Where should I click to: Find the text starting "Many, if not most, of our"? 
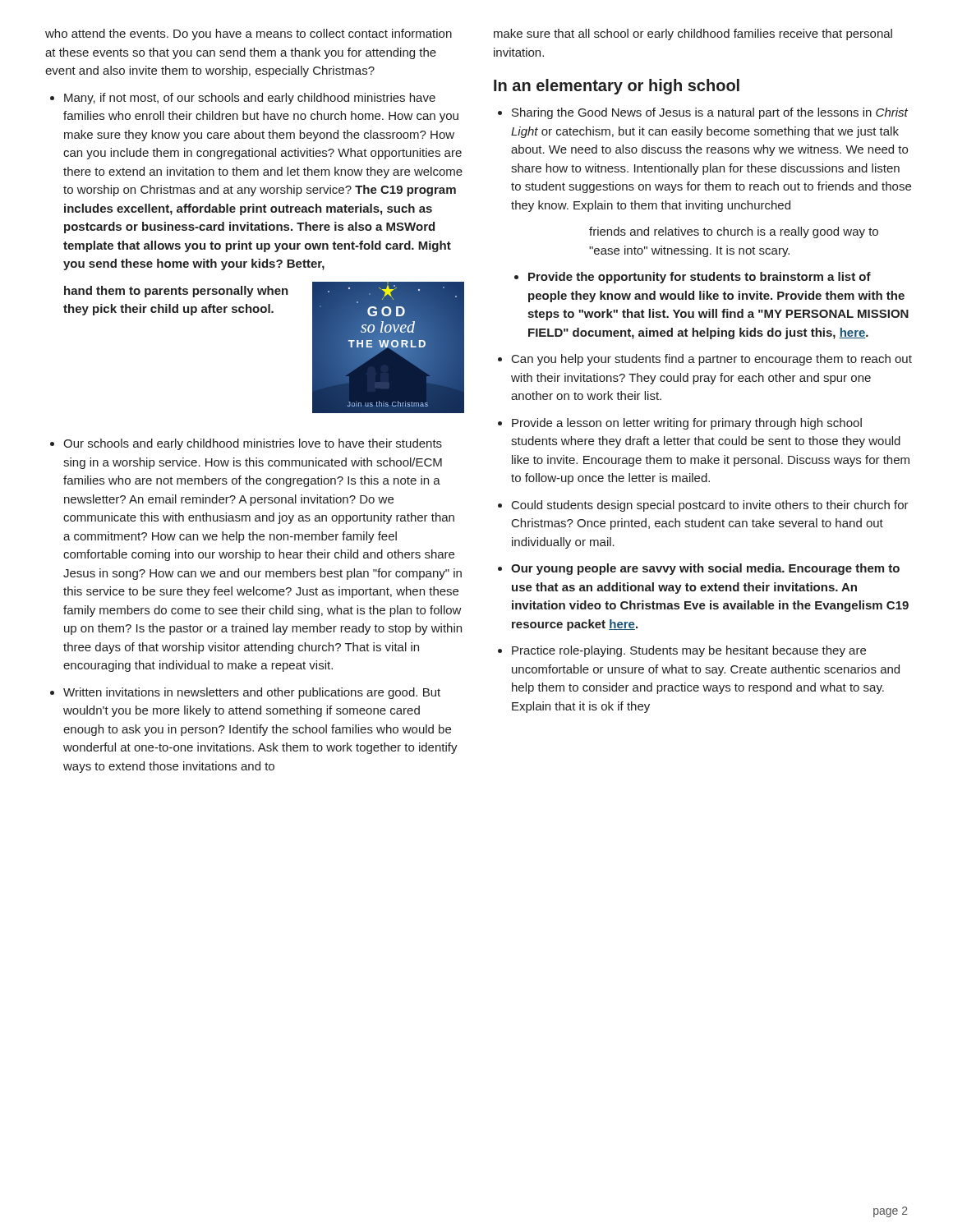[x=264, y=257]
